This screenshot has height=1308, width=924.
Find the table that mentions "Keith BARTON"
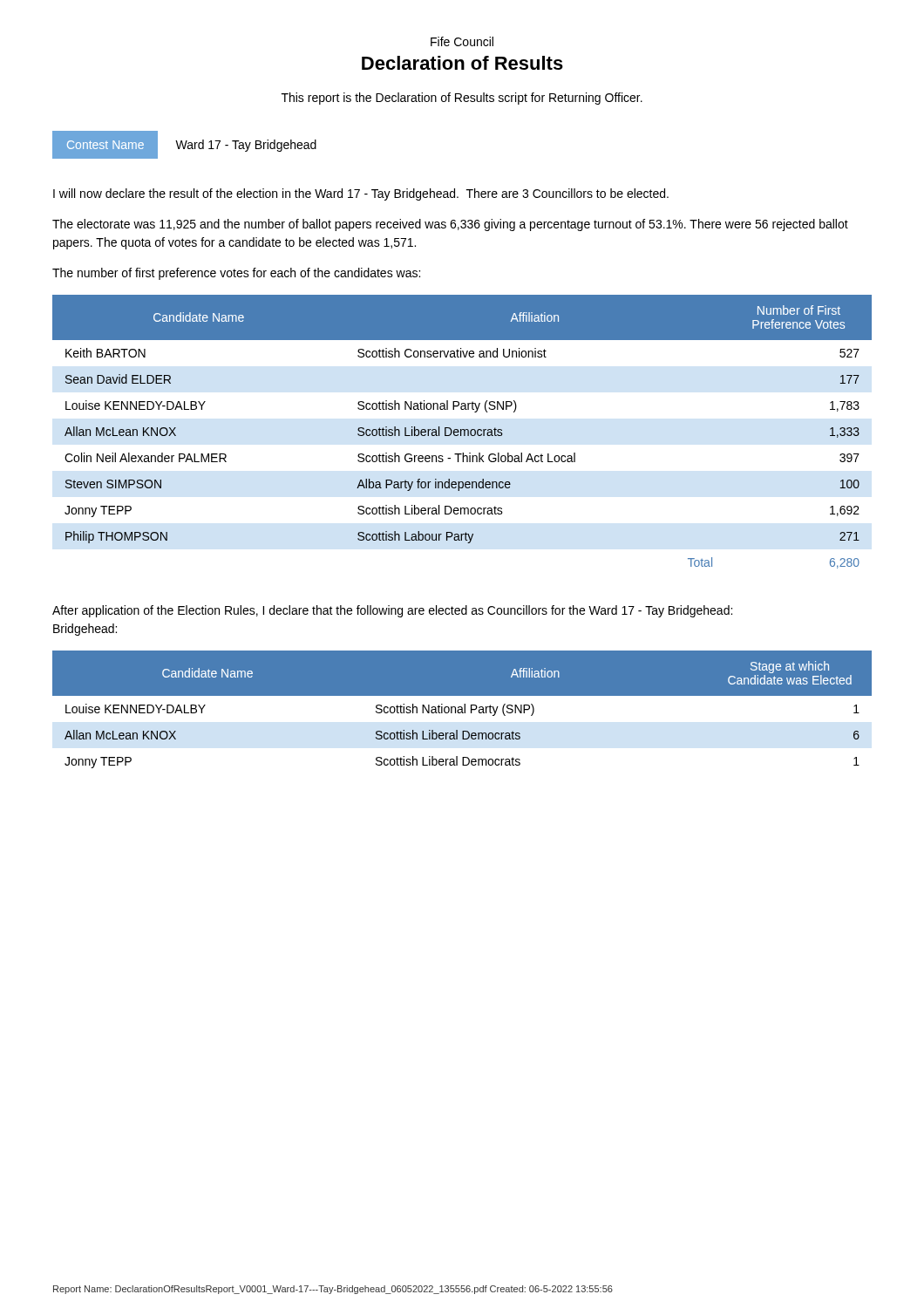462,435
